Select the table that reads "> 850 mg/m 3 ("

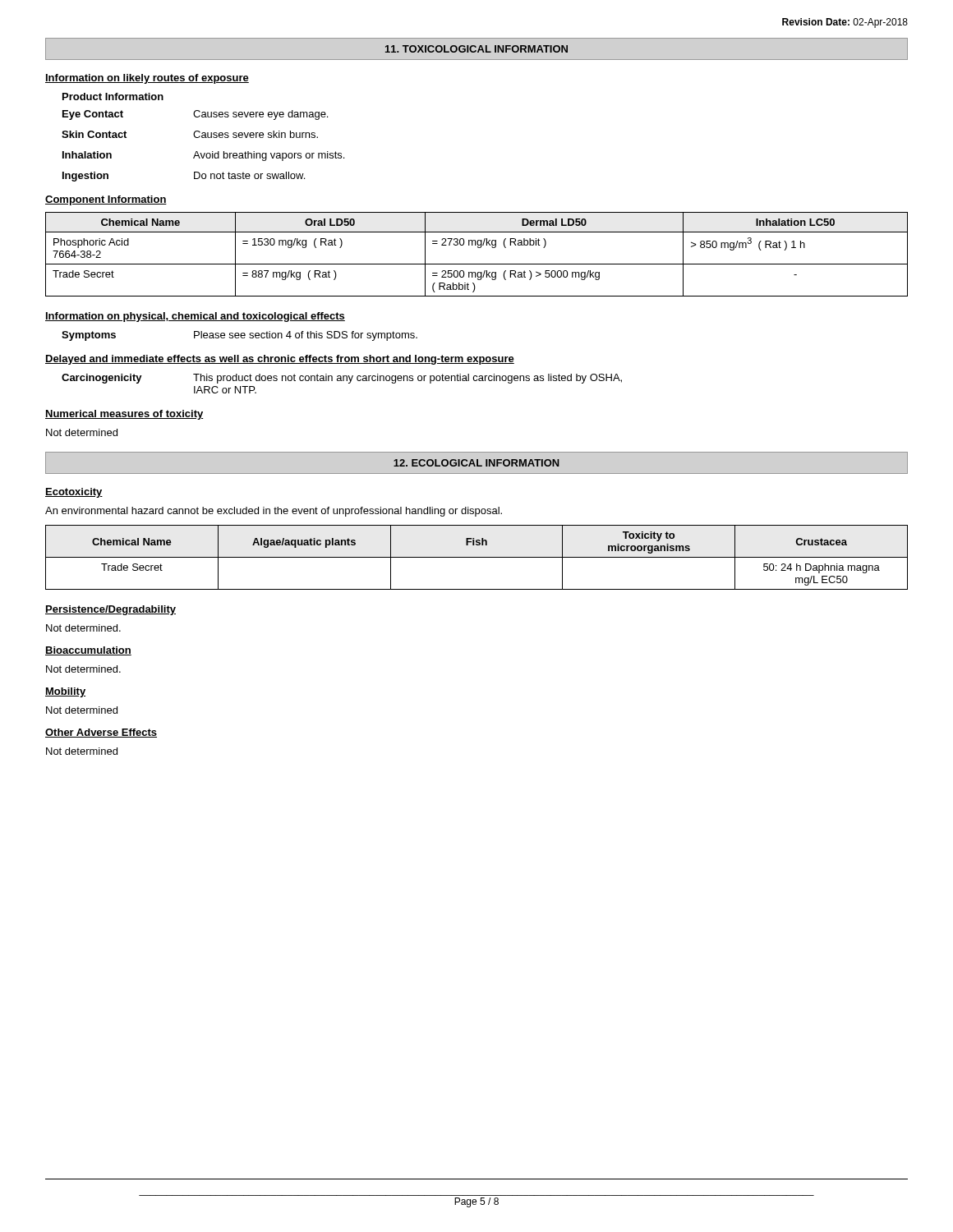point(476,254)
